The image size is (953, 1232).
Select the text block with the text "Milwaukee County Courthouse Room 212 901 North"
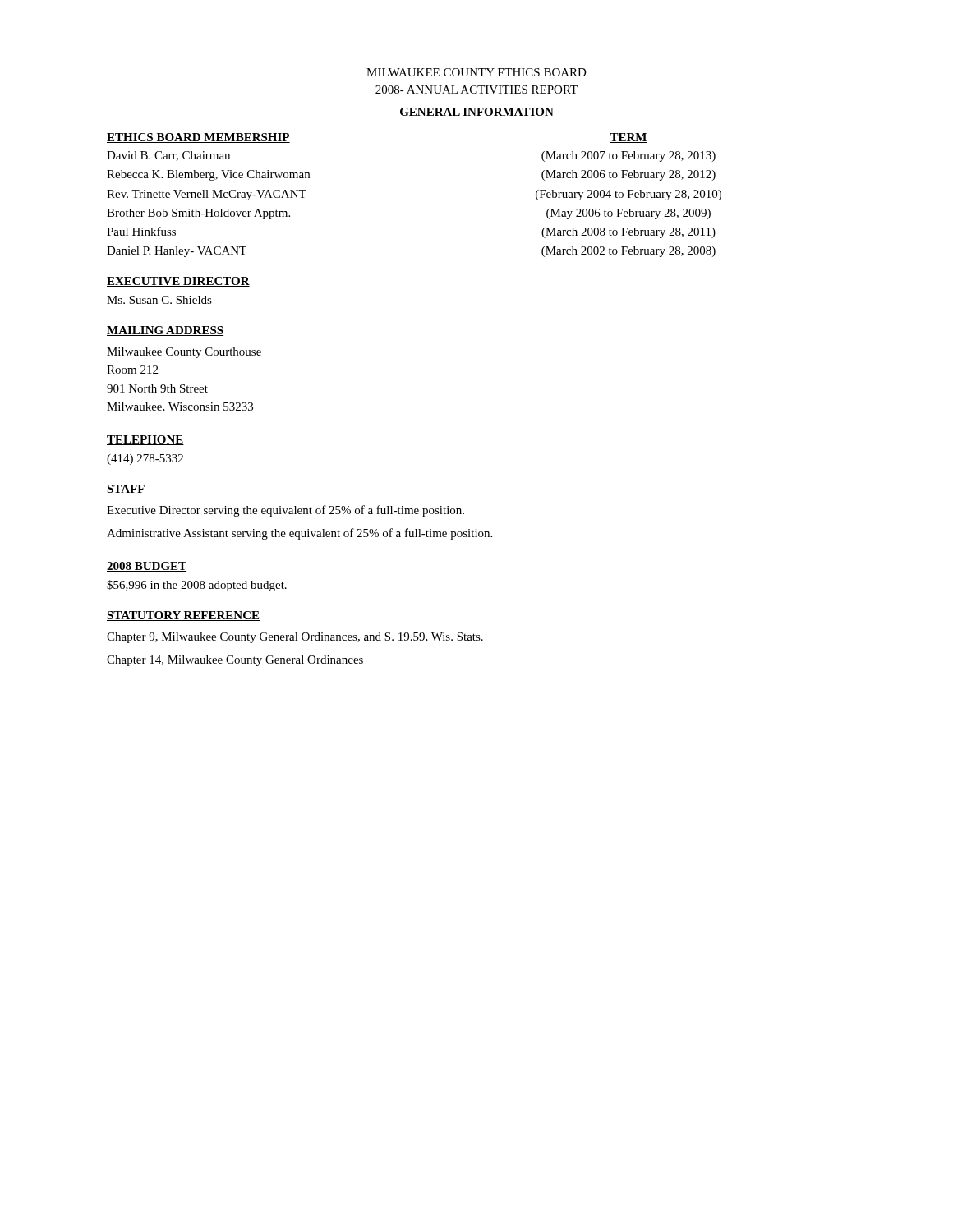tap(184, 353)
